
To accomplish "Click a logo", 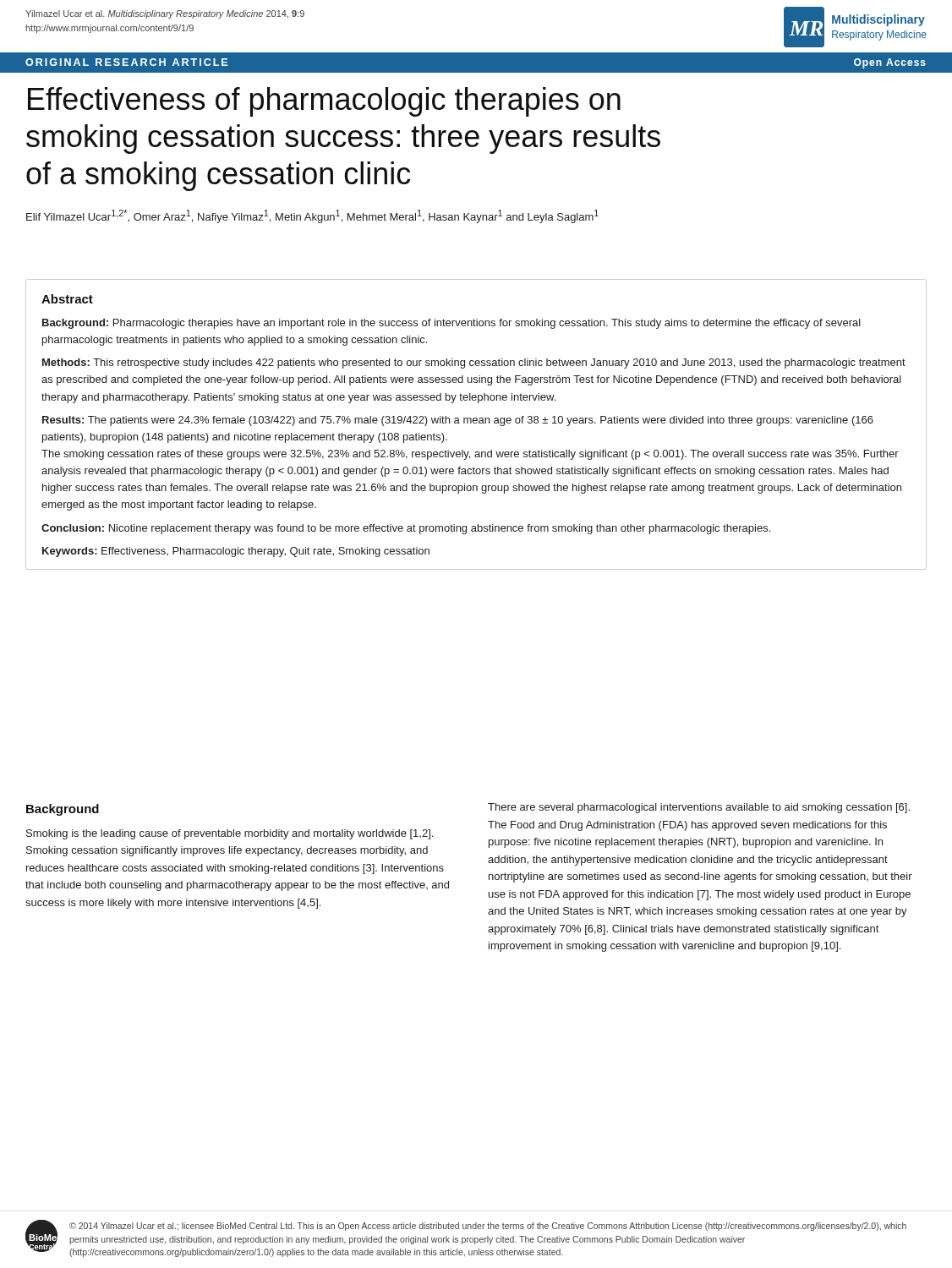I will (x=855, y=27).
